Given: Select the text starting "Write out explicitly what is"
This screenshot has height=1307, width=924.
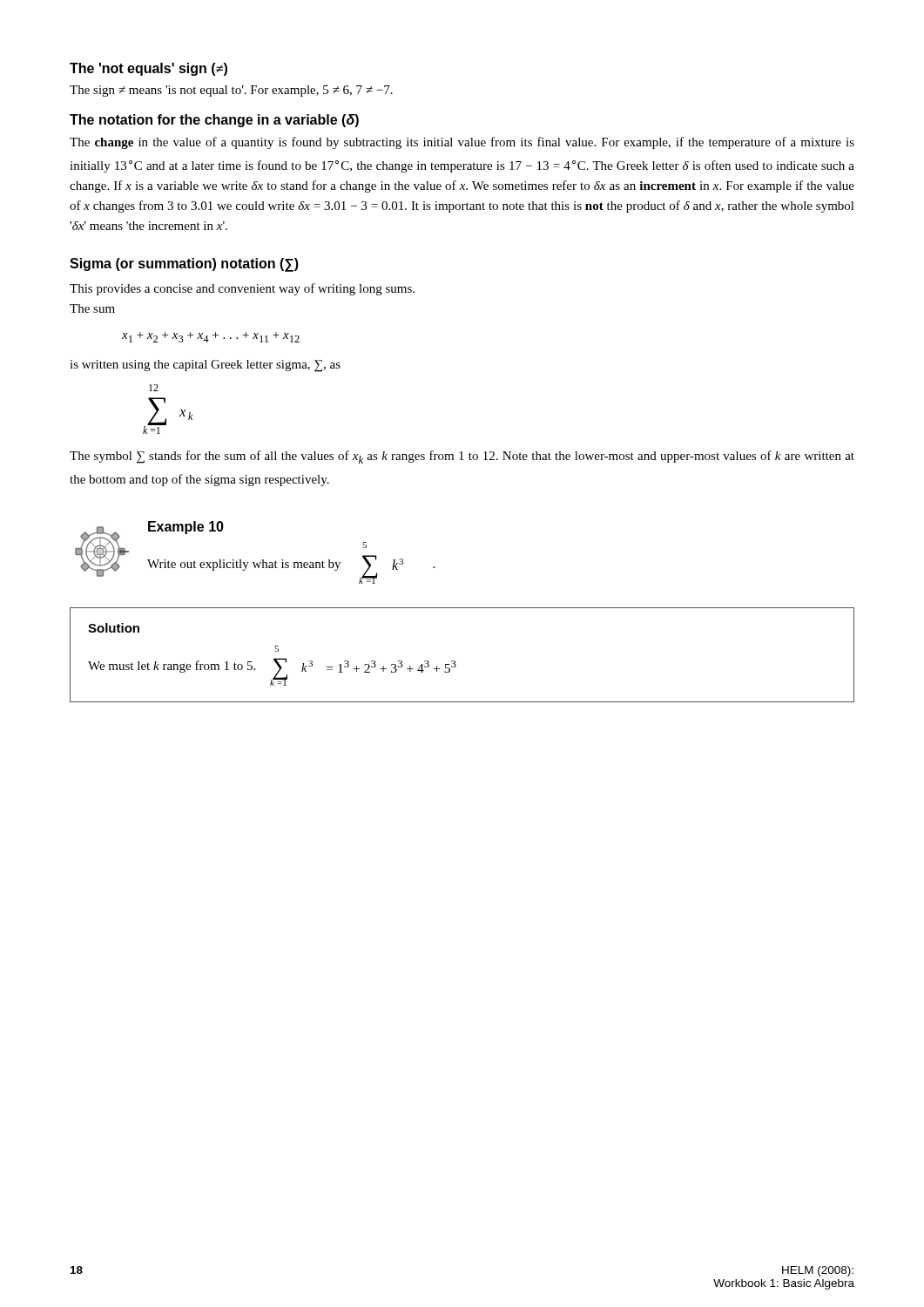Looking at the screenshot, I should point(291,564).
